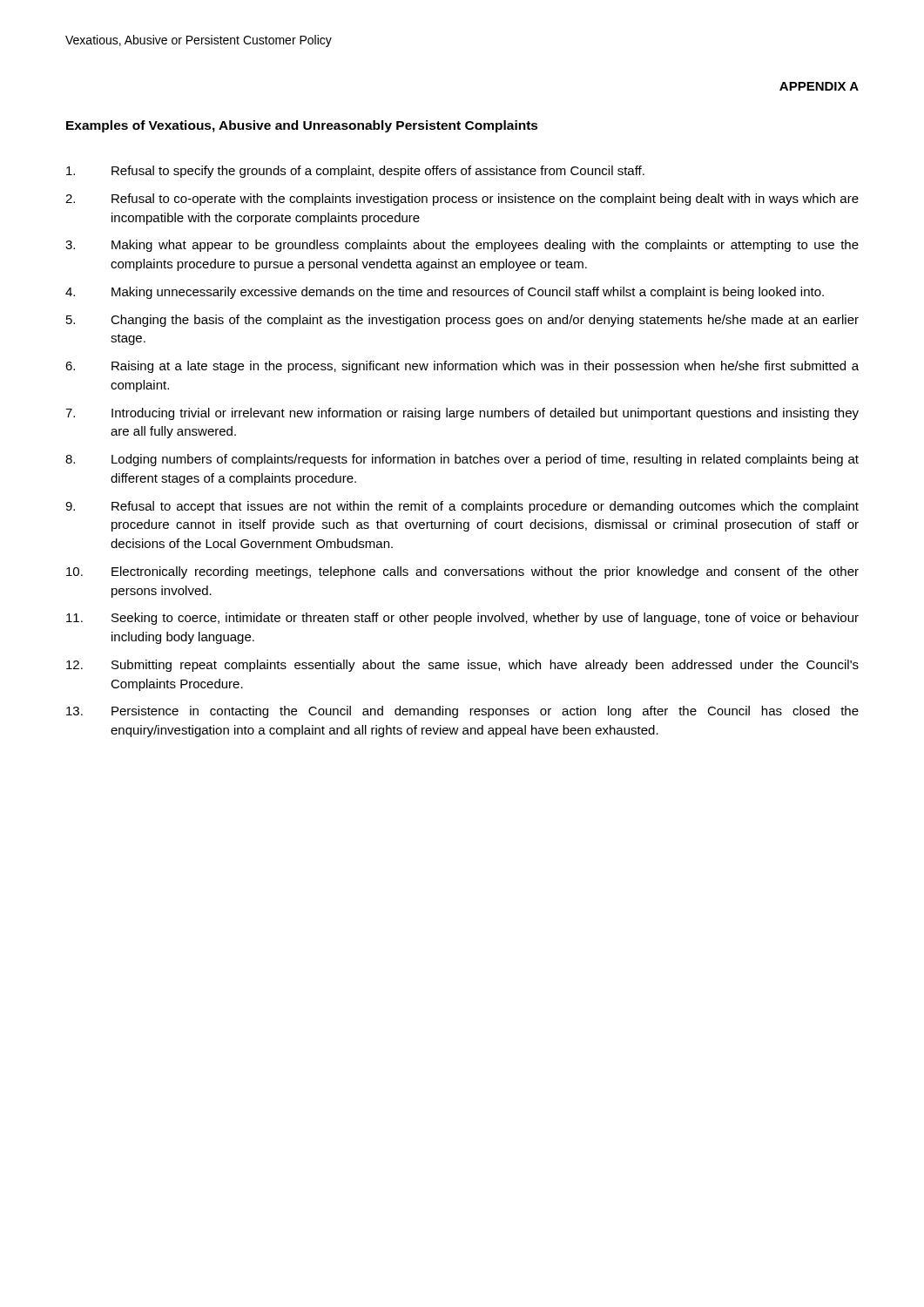Click on the region starting "8. Lodging numbers of complaints/requests for"
This screenshot has height=1307, width=924.
pyautogui.click(x=462, y=469)
